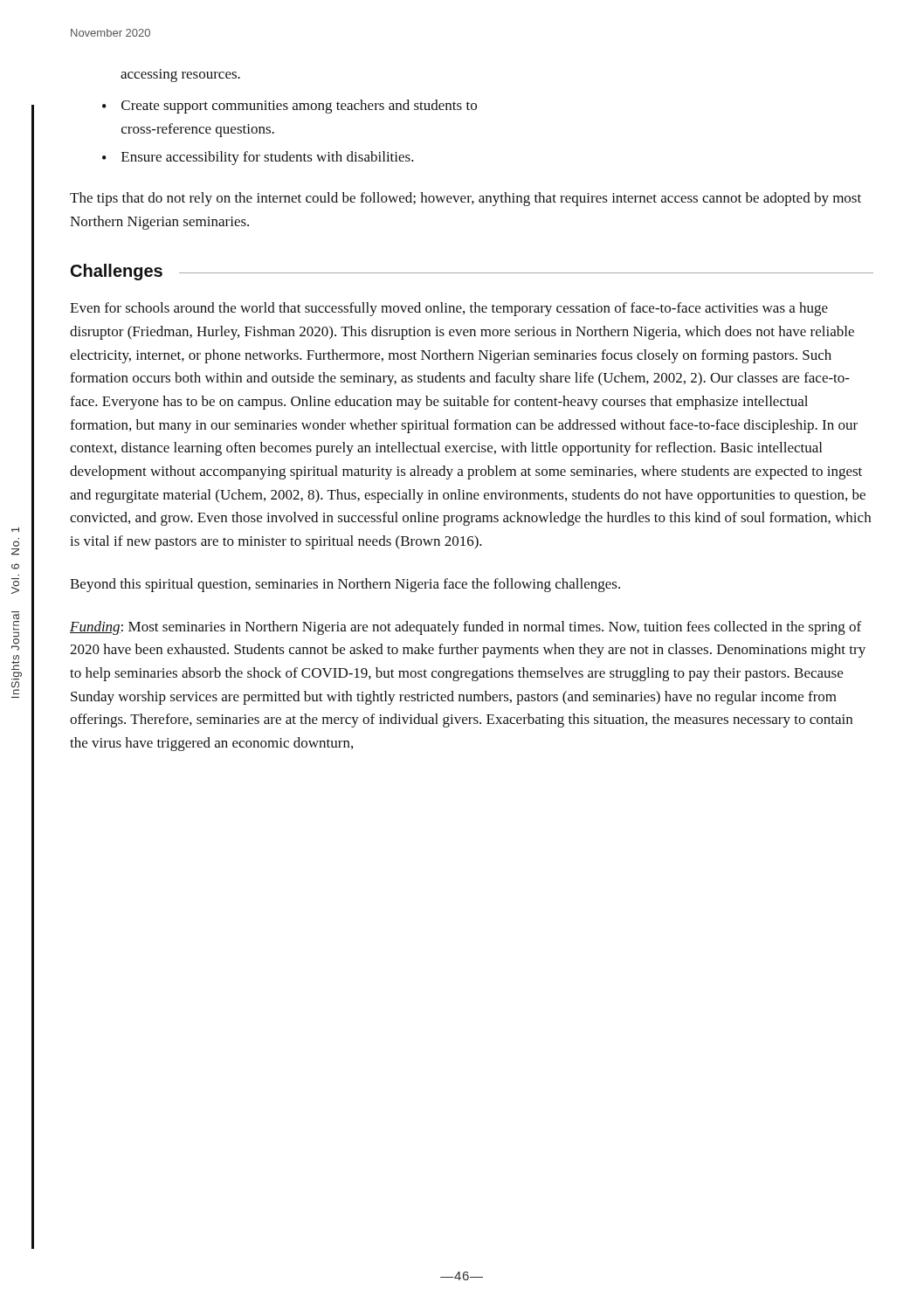This screenshot has width=924, height=1310.
Task: Point to the block starting "• Ensure accessibility for students"
Action: [258, 159]
